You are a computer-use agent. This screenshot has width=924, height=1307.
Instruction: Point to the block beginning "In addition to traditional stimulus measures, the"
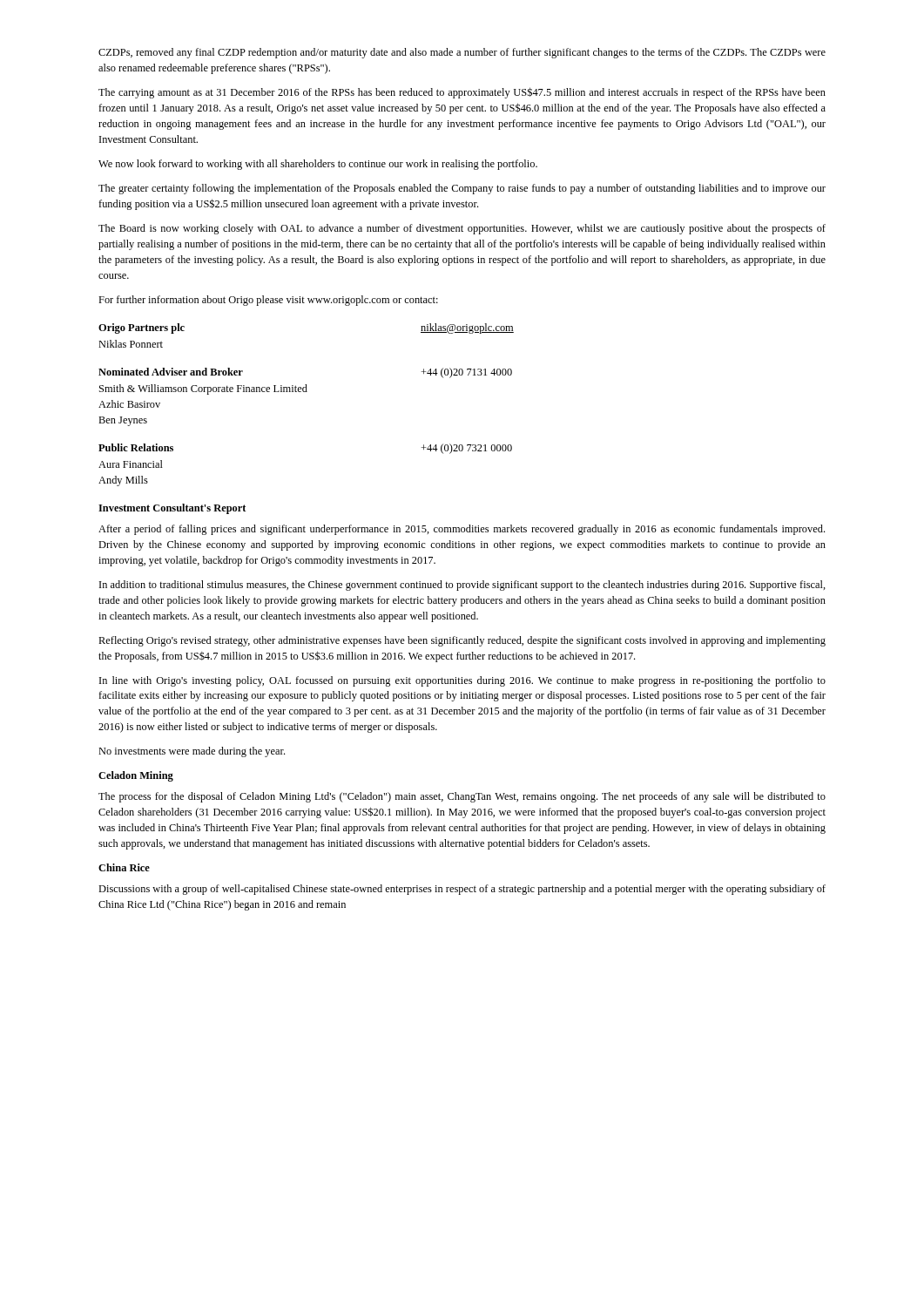[462, 601]
